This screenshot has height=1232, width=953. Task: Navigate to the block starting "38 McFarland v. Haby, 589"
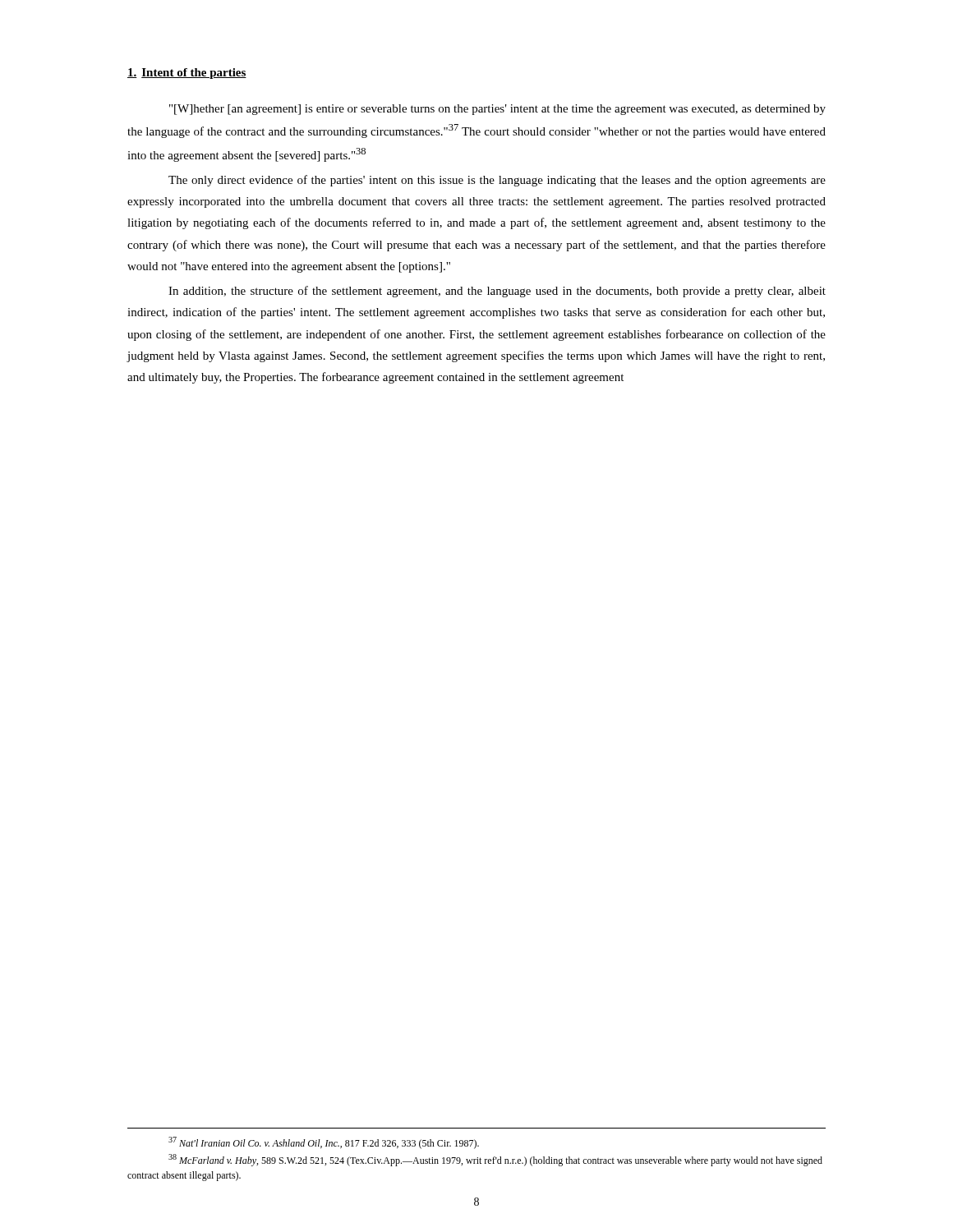(x=475, y=1167)
